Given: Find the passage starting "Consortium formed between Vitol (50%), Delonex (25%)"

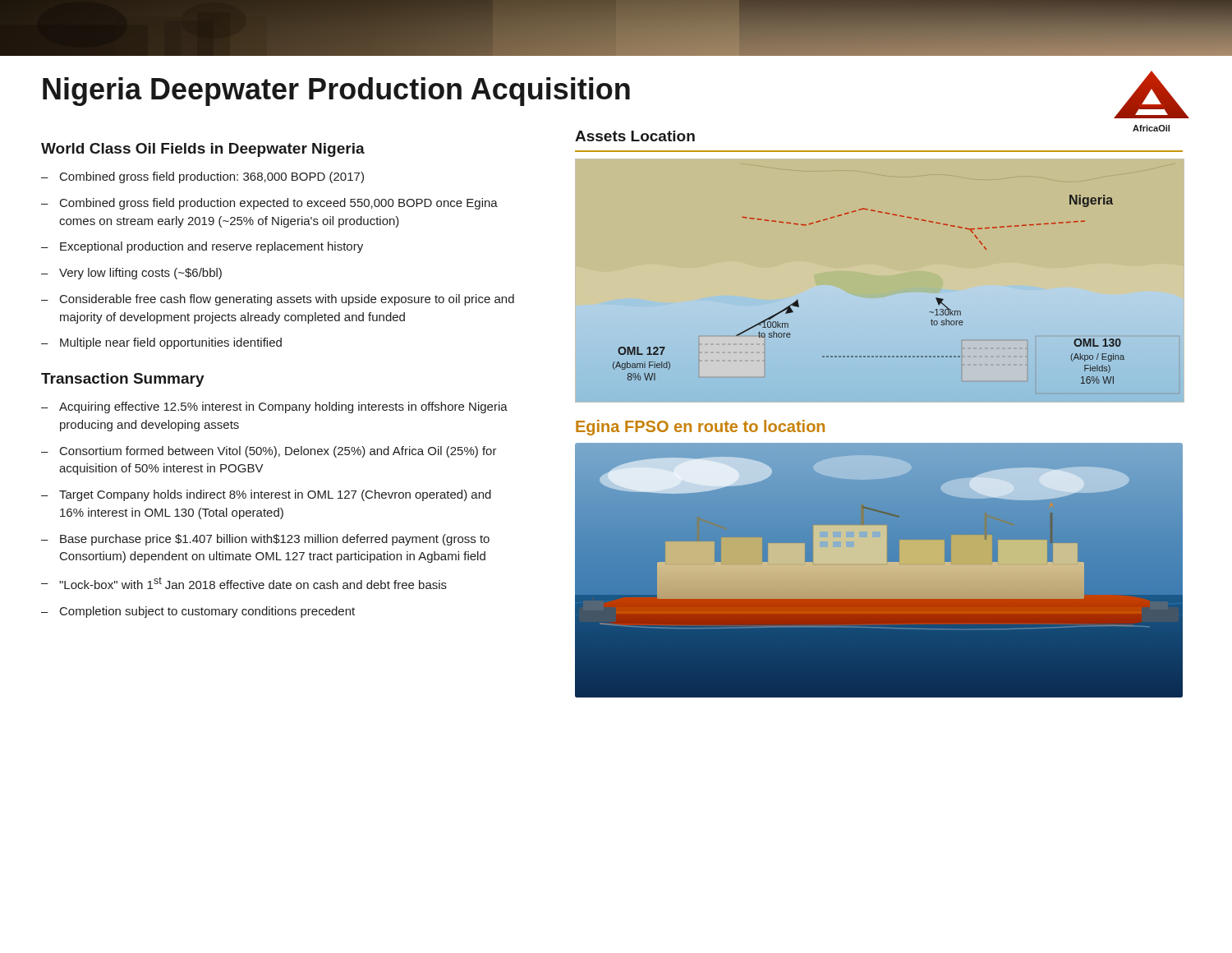Looking at the screenshot, I should click(x=278, y=459).
